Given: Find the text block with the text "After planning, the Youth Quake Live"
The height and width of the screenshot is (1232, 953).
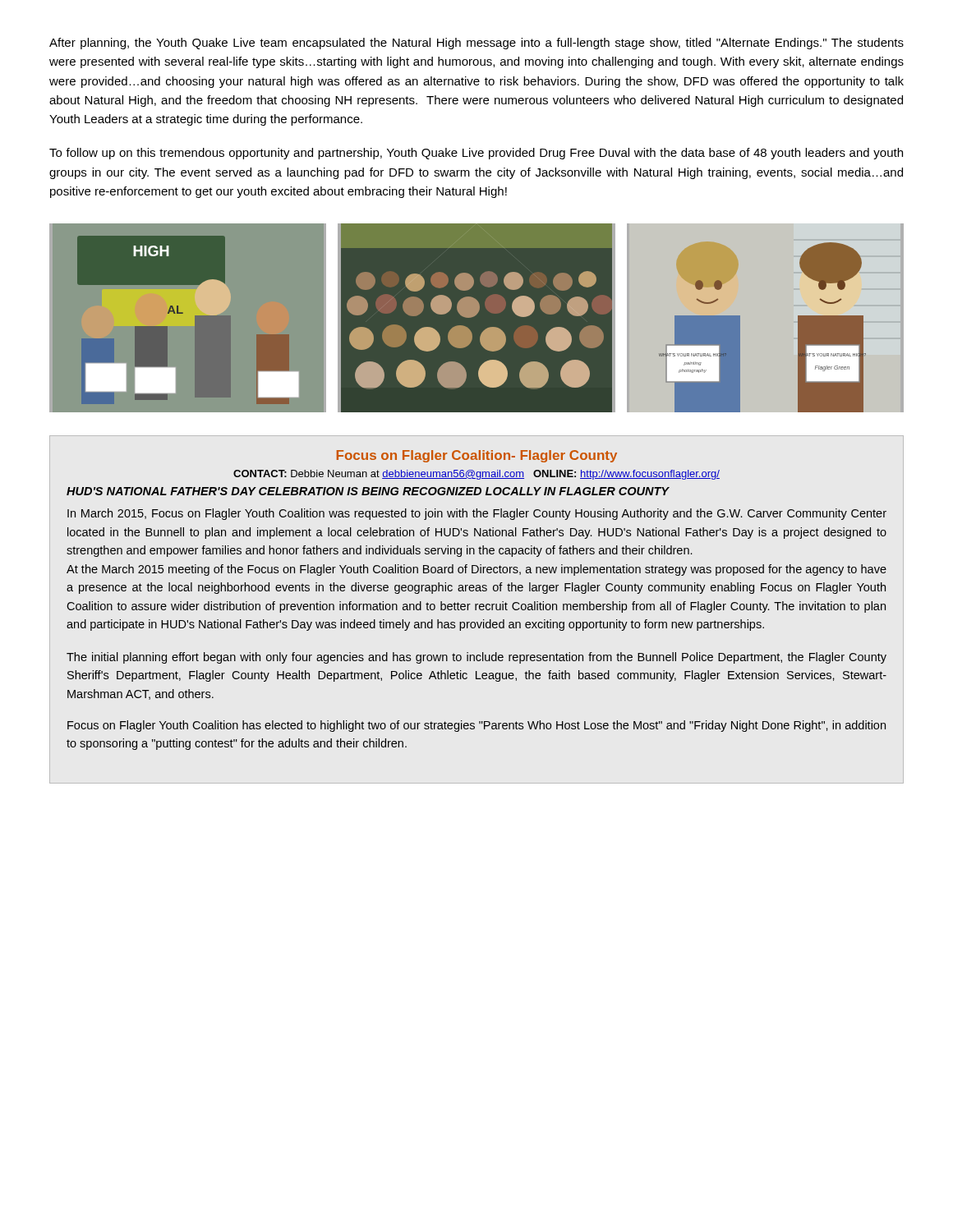Looking at the screenshot, I should click(x=476, y=81).
